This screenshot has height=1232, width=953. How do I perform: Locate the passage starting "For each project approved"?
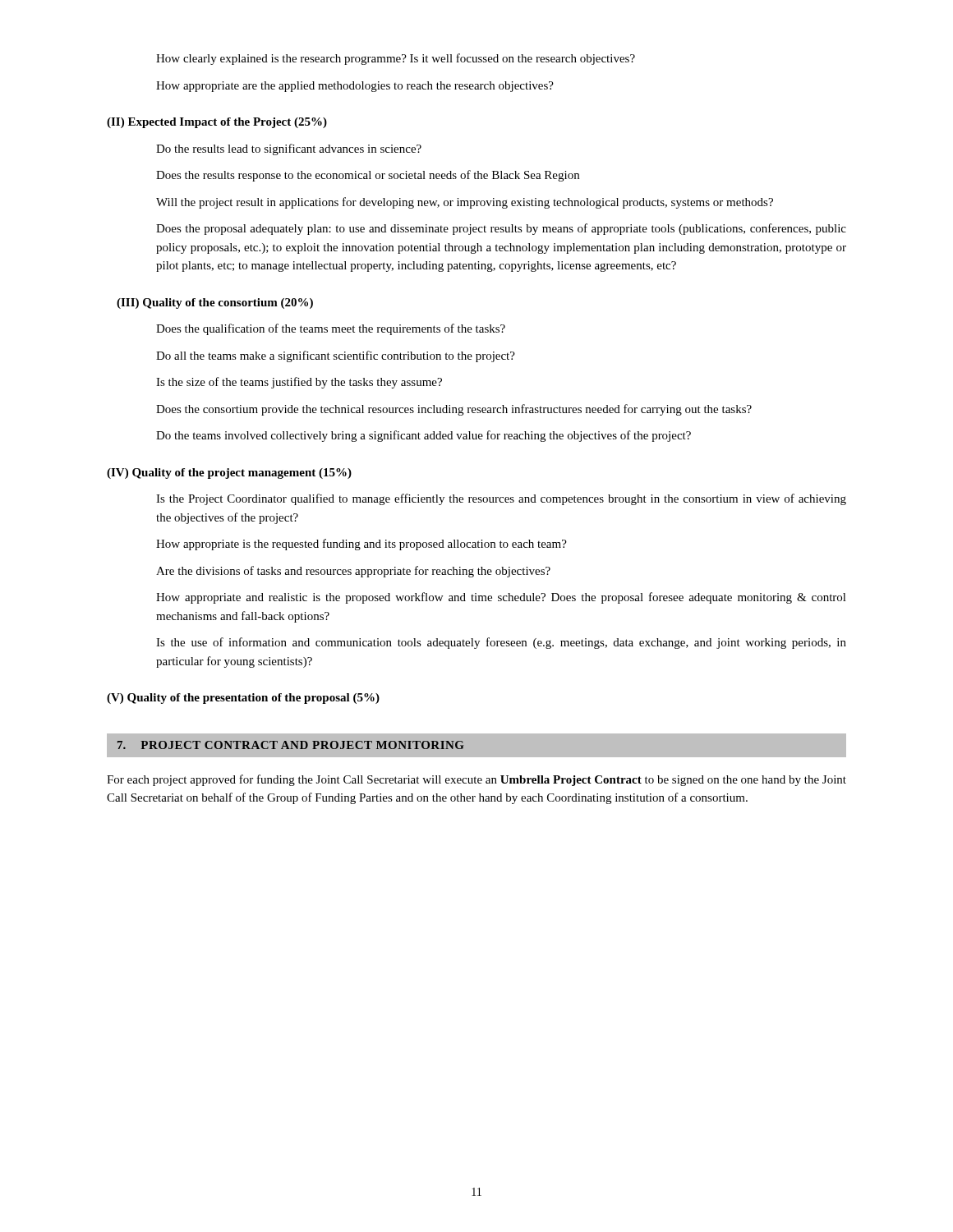point(476,788)
